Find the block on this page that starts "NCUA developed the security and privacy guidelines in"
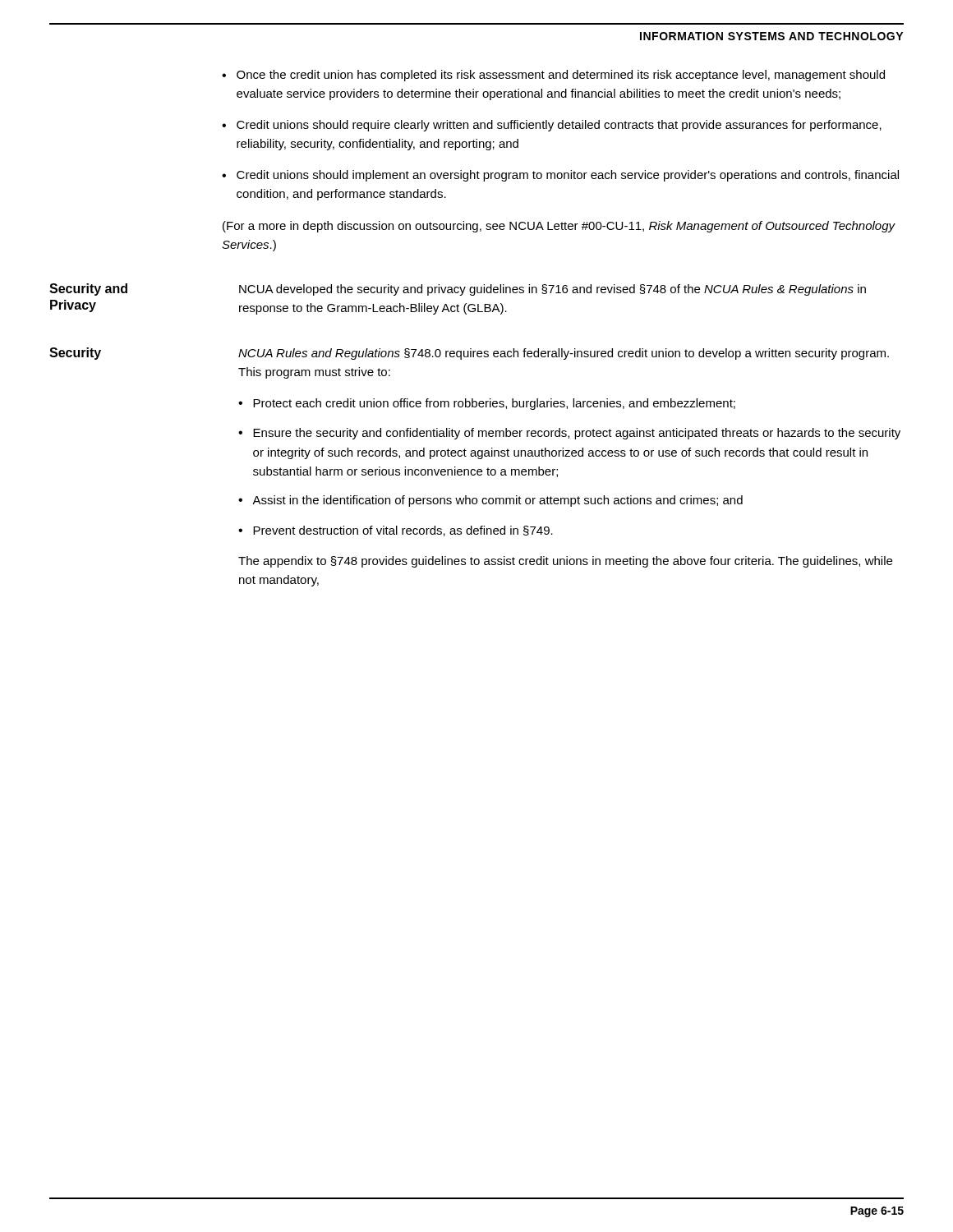Screen dimensions: 1232x953 (x=552, y=298)
